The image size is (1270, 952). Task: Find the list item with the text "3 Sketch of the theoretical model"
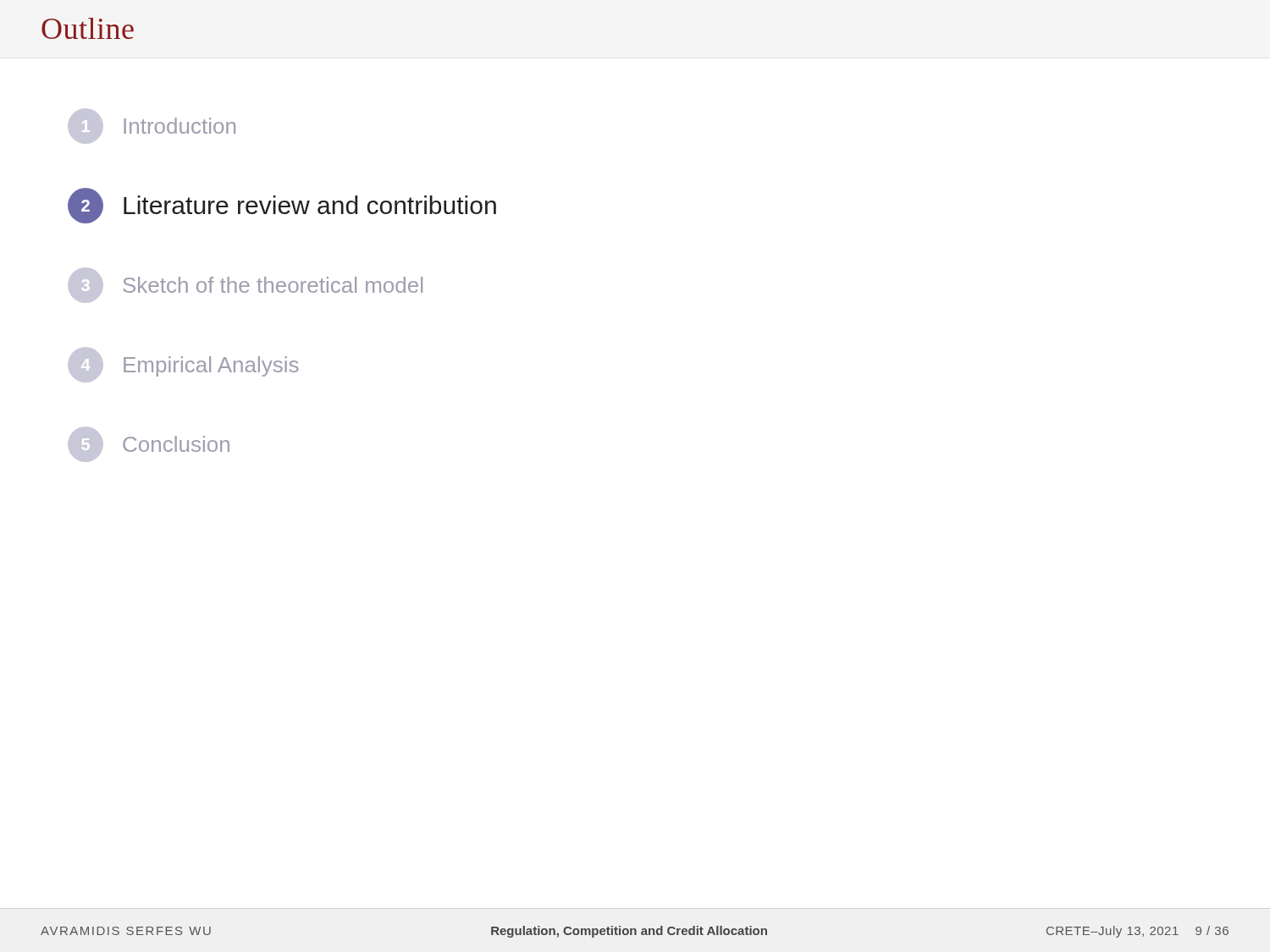click(x=246, y=285)
